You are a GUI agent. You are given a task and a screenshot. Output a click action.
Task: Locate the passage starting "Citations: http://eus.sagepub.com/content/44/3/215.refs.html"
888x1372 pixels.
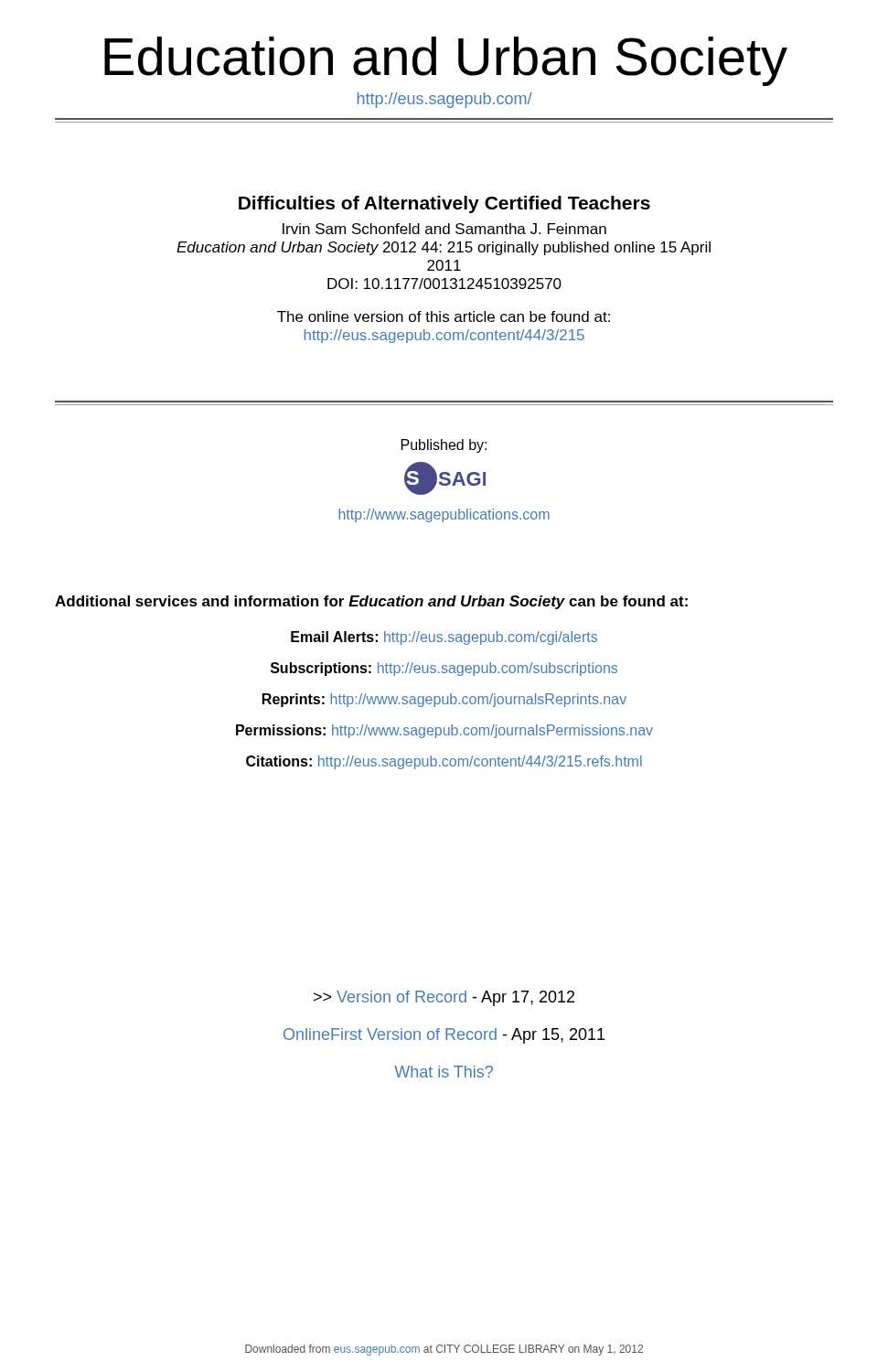click(444, 761)
